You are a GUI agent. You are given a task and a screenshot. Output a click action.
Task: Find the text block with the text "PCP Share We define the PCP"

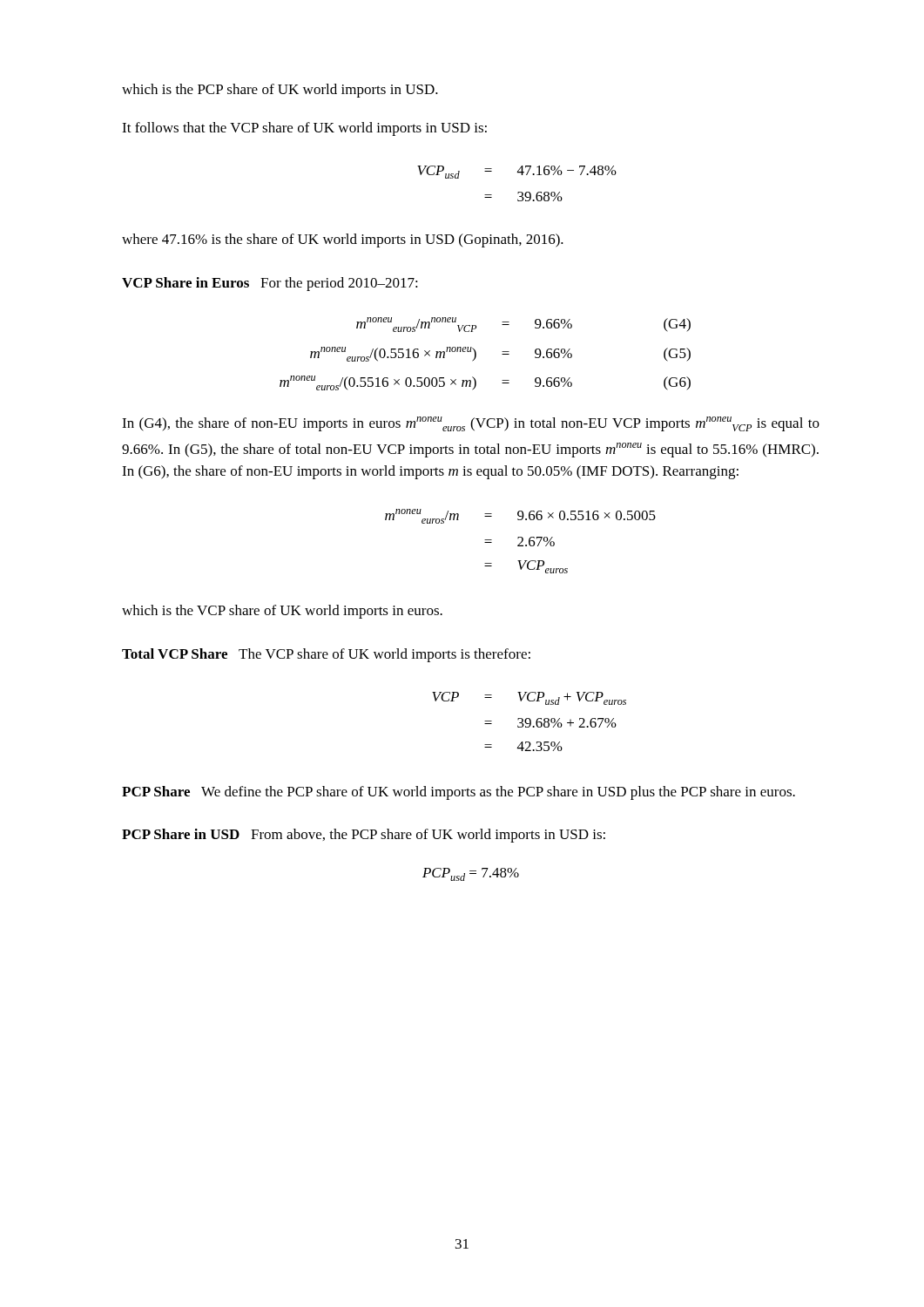click(459, 791)
